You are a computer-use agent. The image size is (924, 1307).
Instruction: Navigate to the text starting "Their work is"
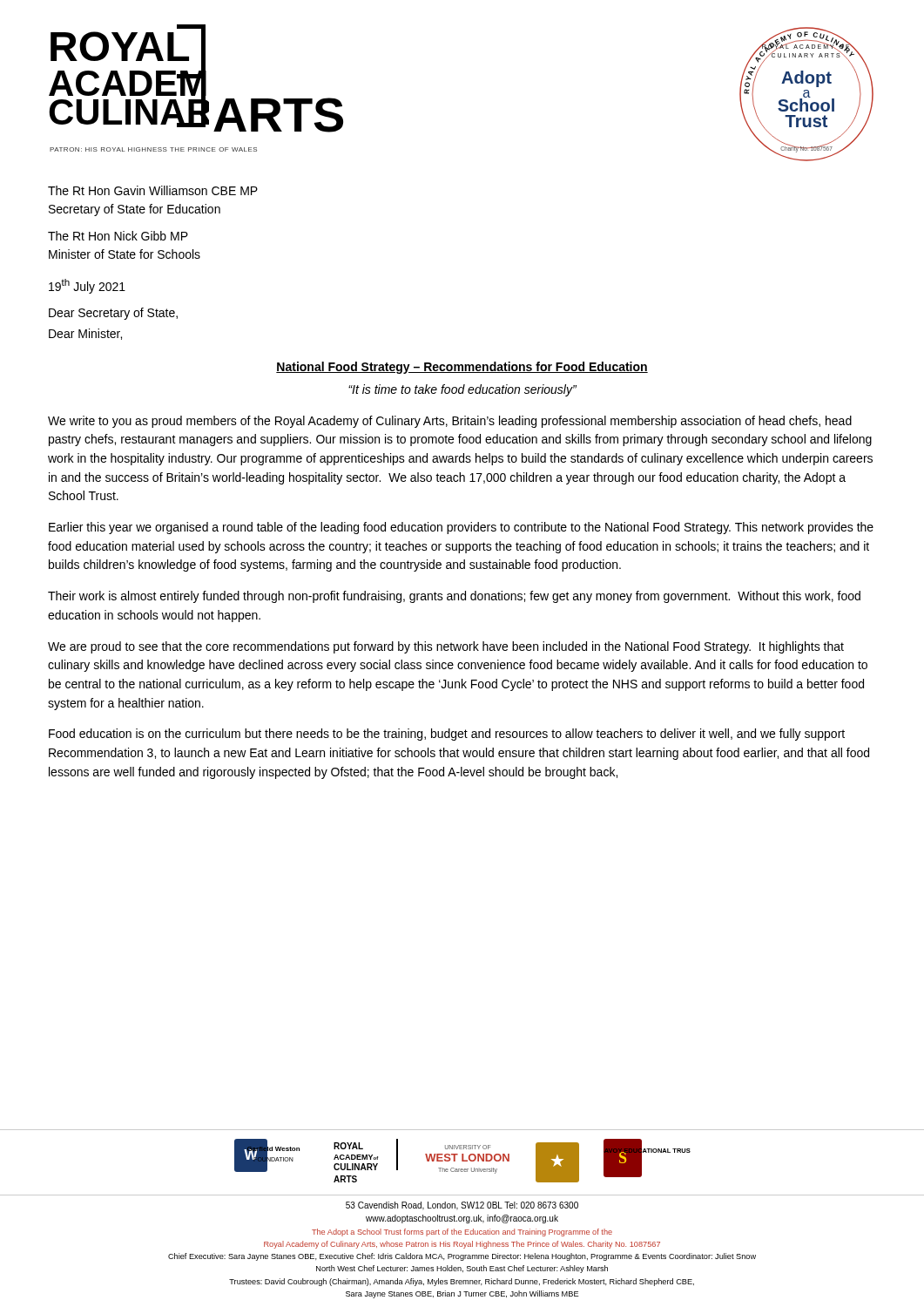click(455, 606)
